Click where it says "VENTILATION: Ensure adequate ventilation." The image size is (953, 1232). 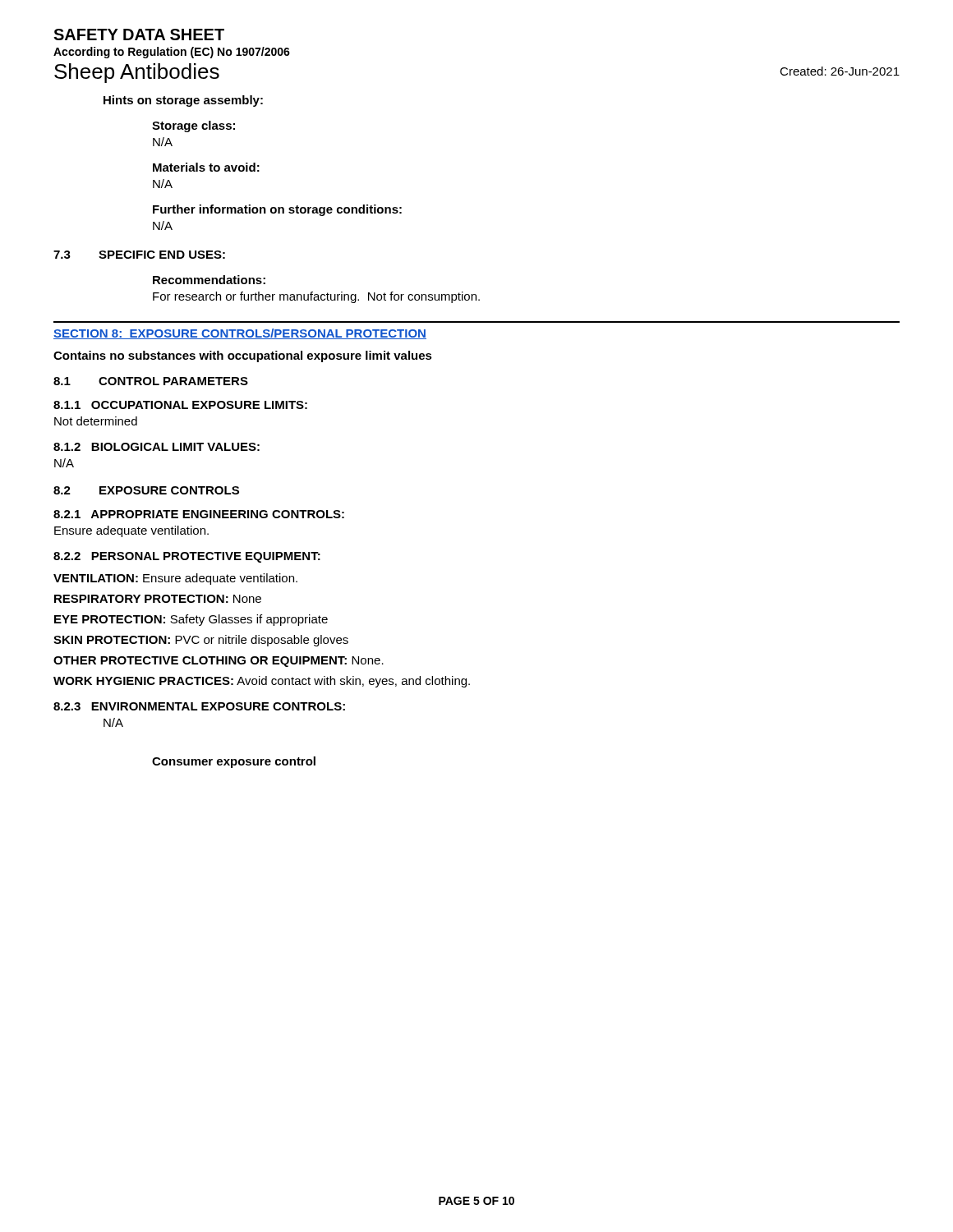pos(176,578)
